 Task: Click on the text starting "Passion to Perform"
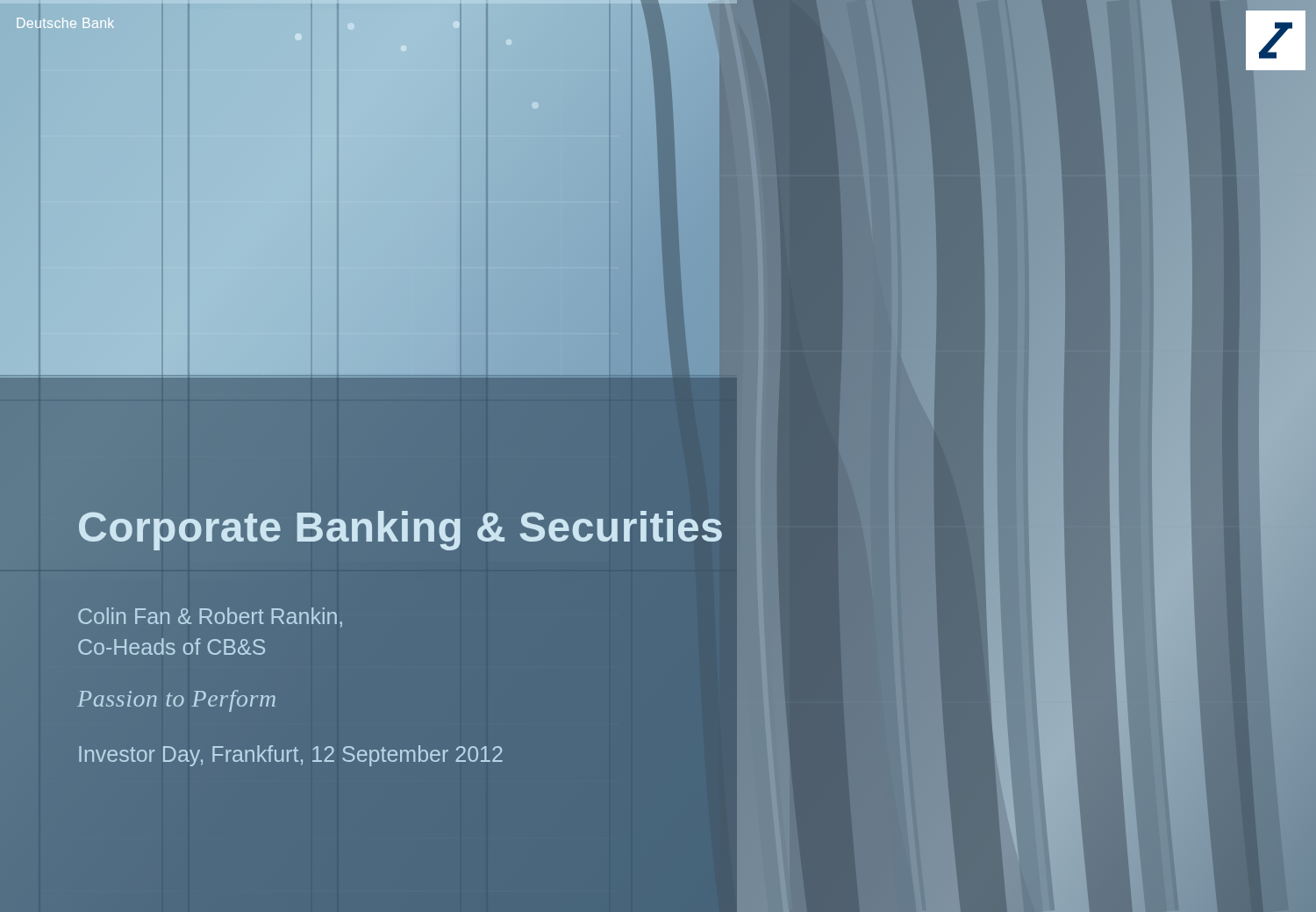tap(177, 699)
